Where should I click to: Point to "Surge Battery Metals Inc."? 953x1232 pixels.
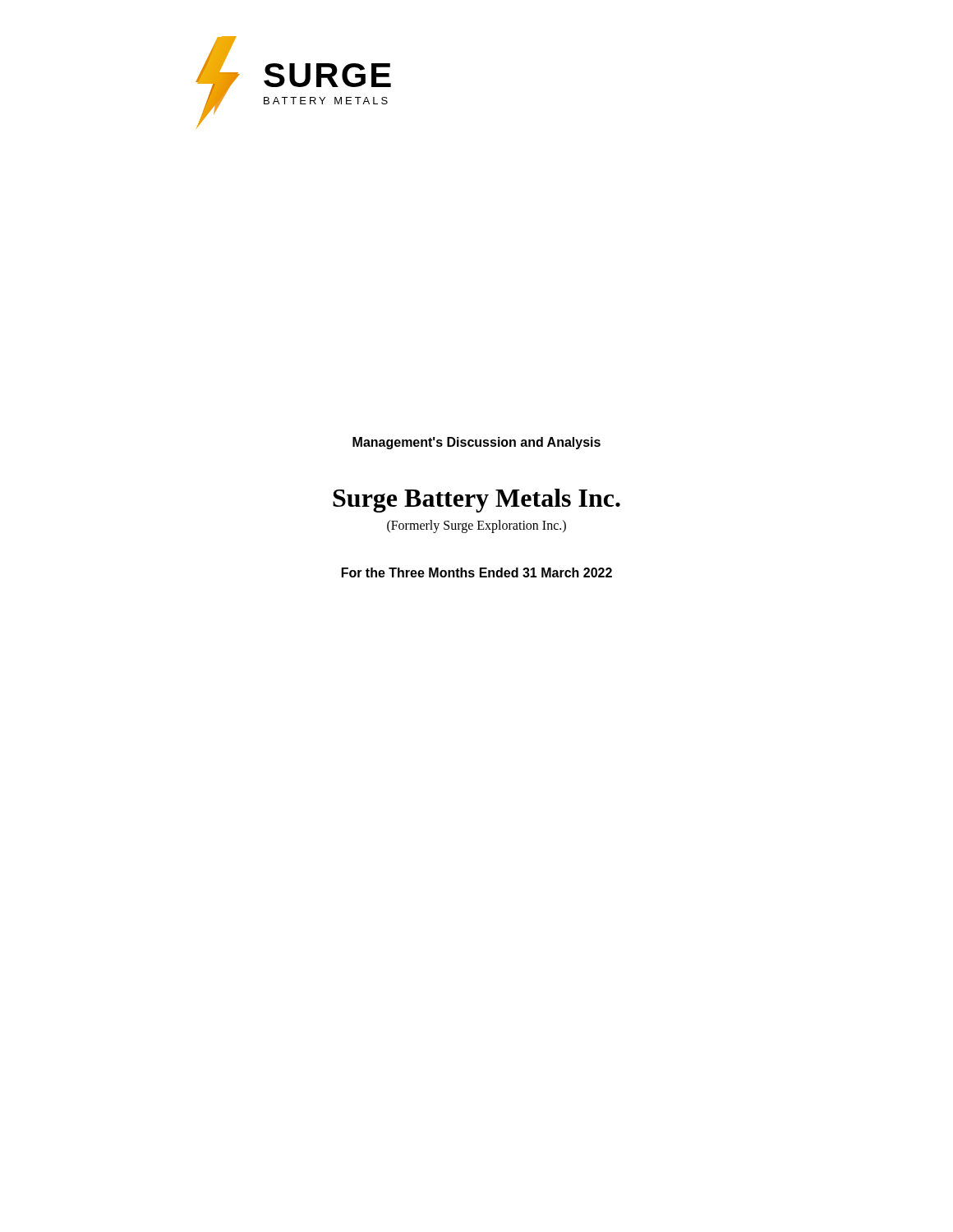tap(476, 498)
